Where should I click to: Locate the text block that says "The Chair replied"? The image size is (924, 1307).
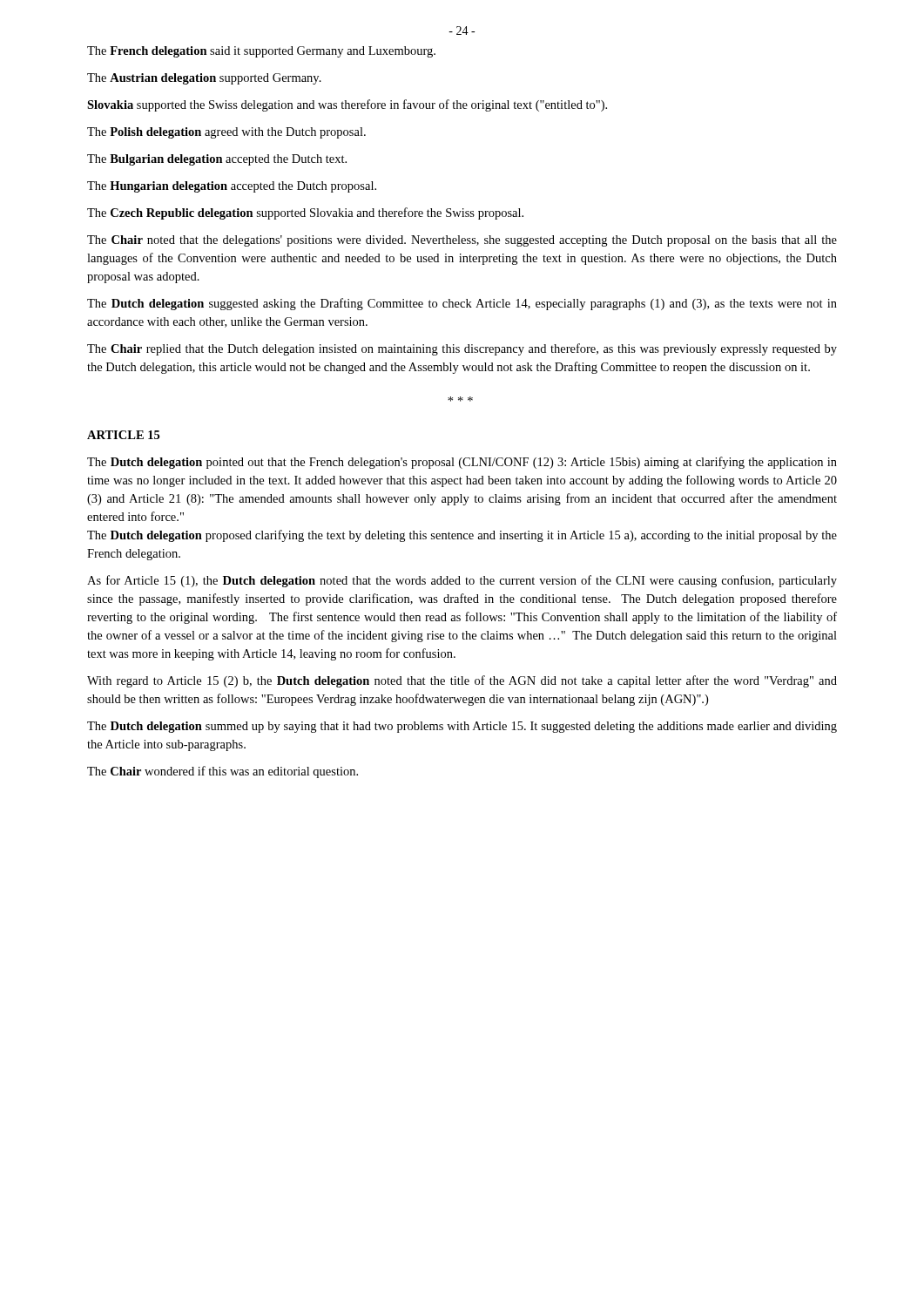[462, 358]
